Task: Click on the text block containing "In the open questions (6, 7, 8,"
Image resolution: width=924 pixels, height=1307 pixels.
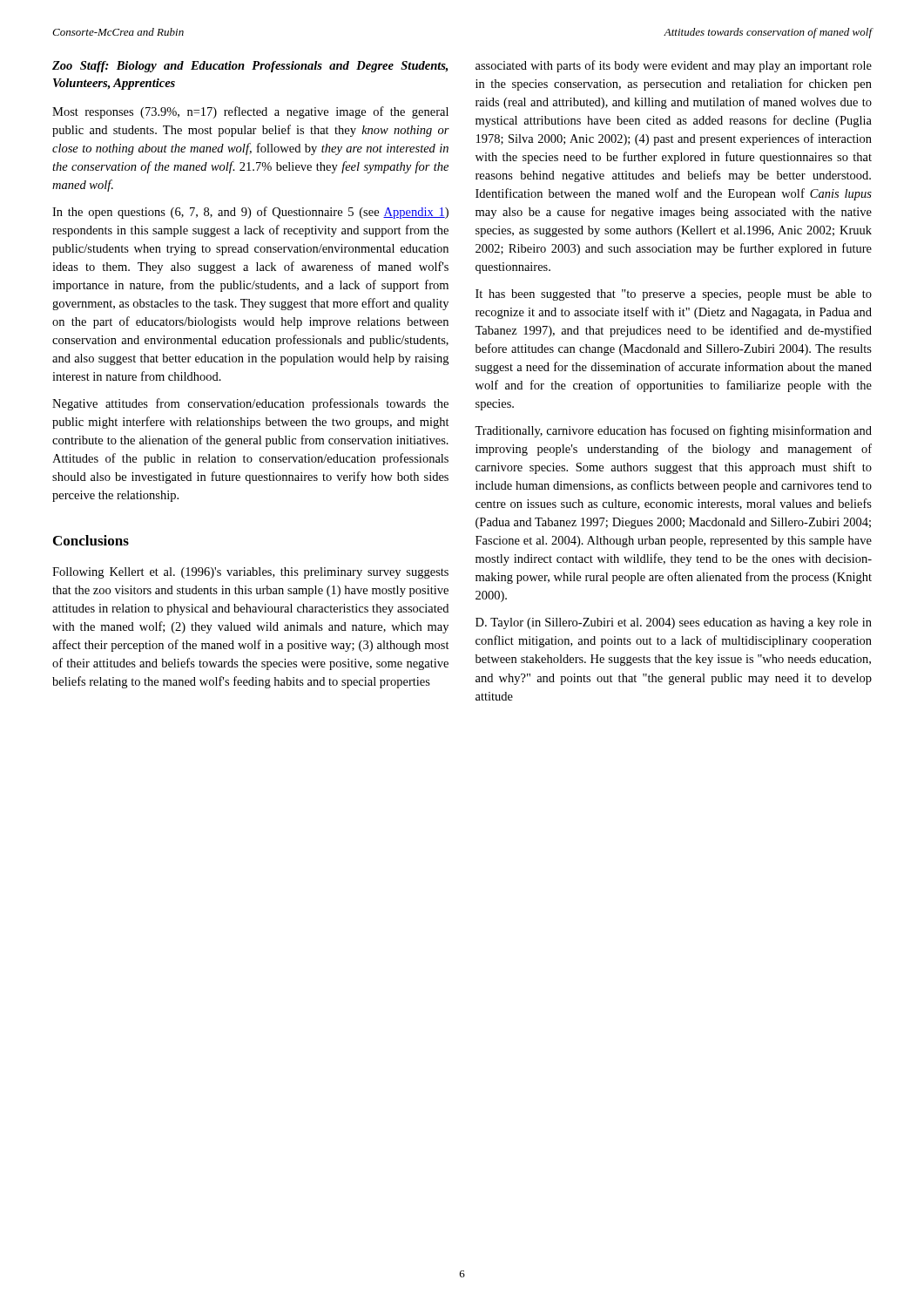Action: coord(251,294)
